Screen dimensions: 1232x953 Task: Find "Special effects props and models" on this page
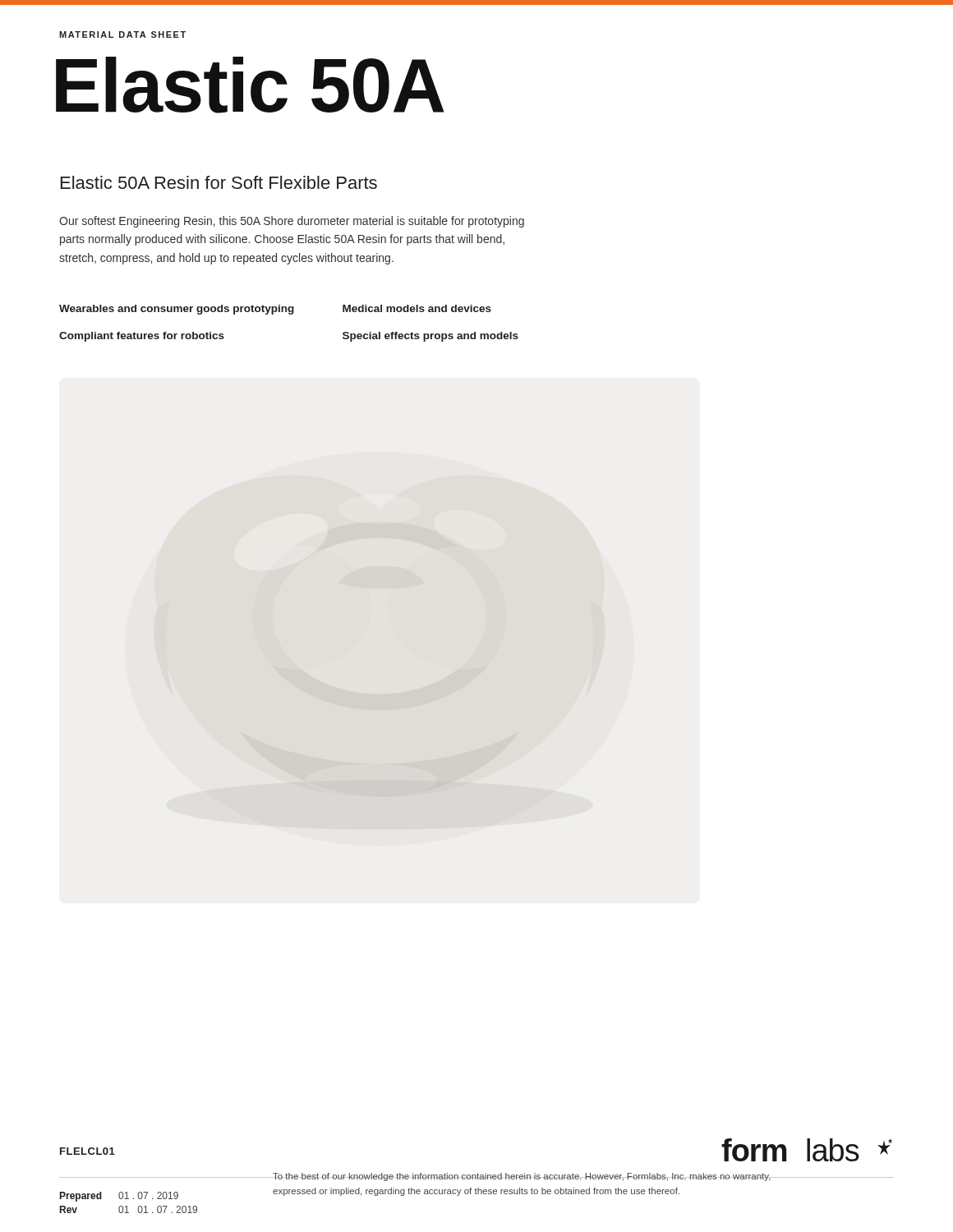point(430,335)
